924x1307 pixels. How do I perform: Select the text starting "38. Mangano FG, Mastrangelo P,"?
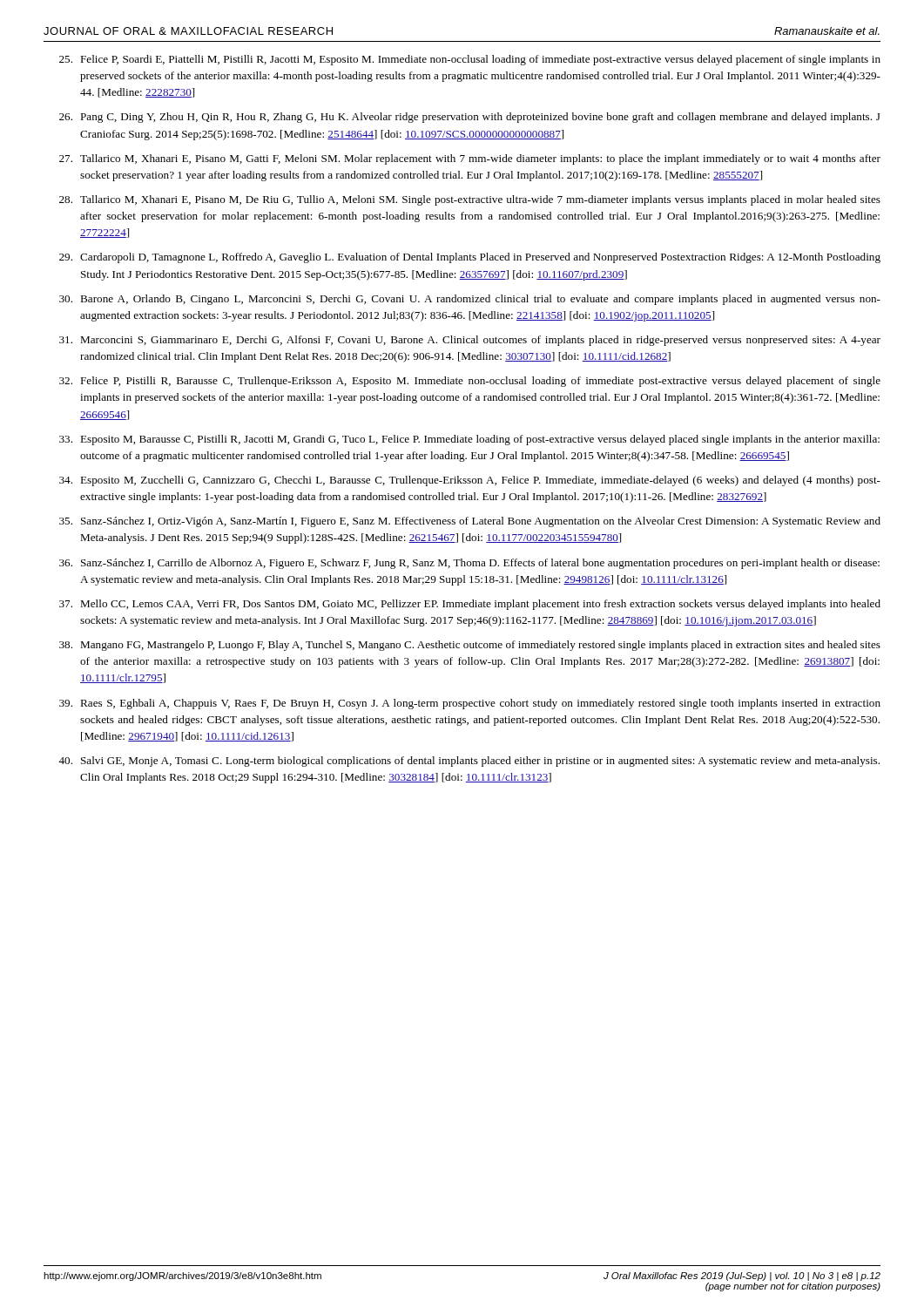(x=462, y=661)
